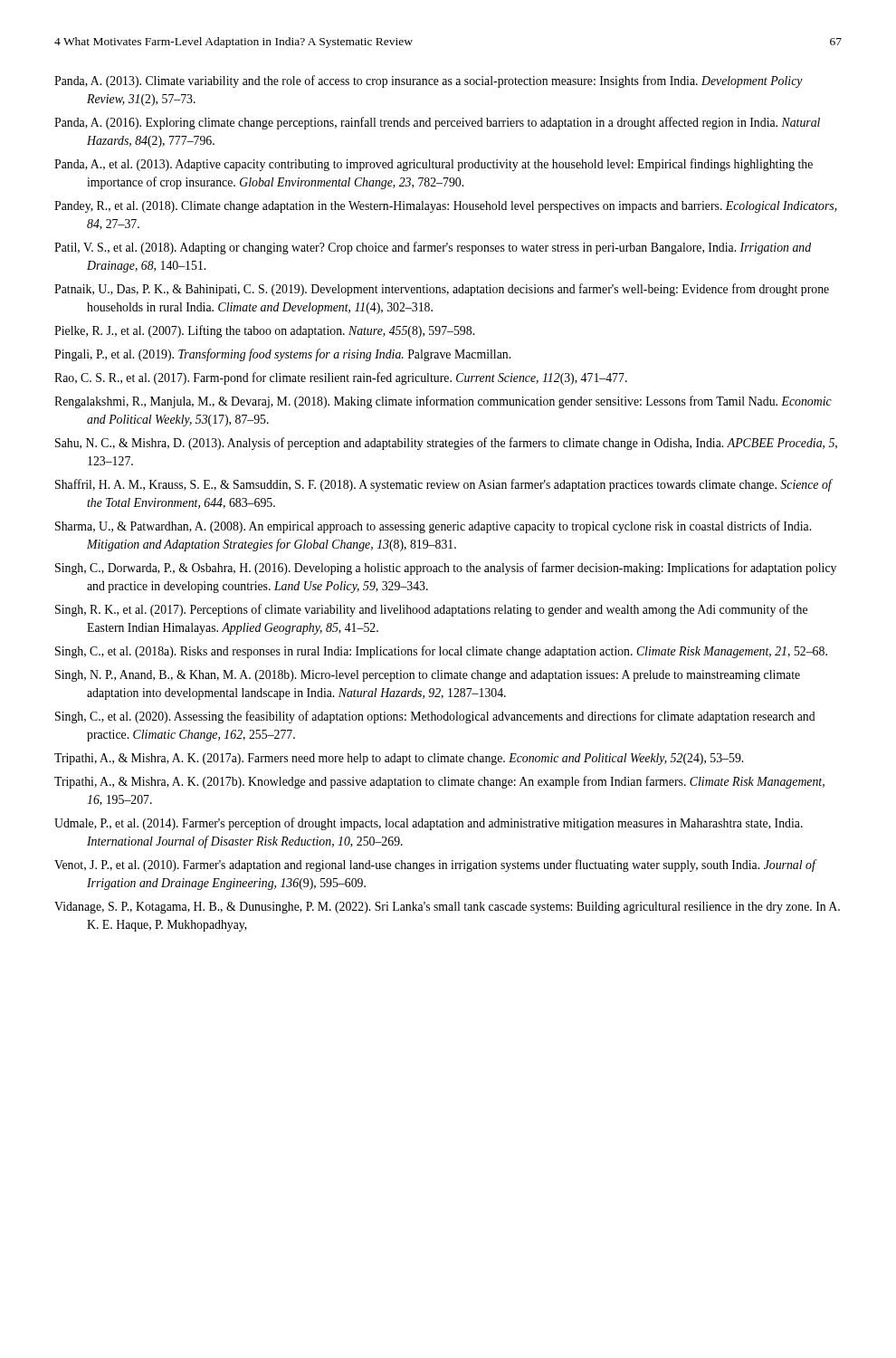Click the passage that begins "Singh, R. K., et"
This screenshot has height=1358, width=896.
pos(431,619)
